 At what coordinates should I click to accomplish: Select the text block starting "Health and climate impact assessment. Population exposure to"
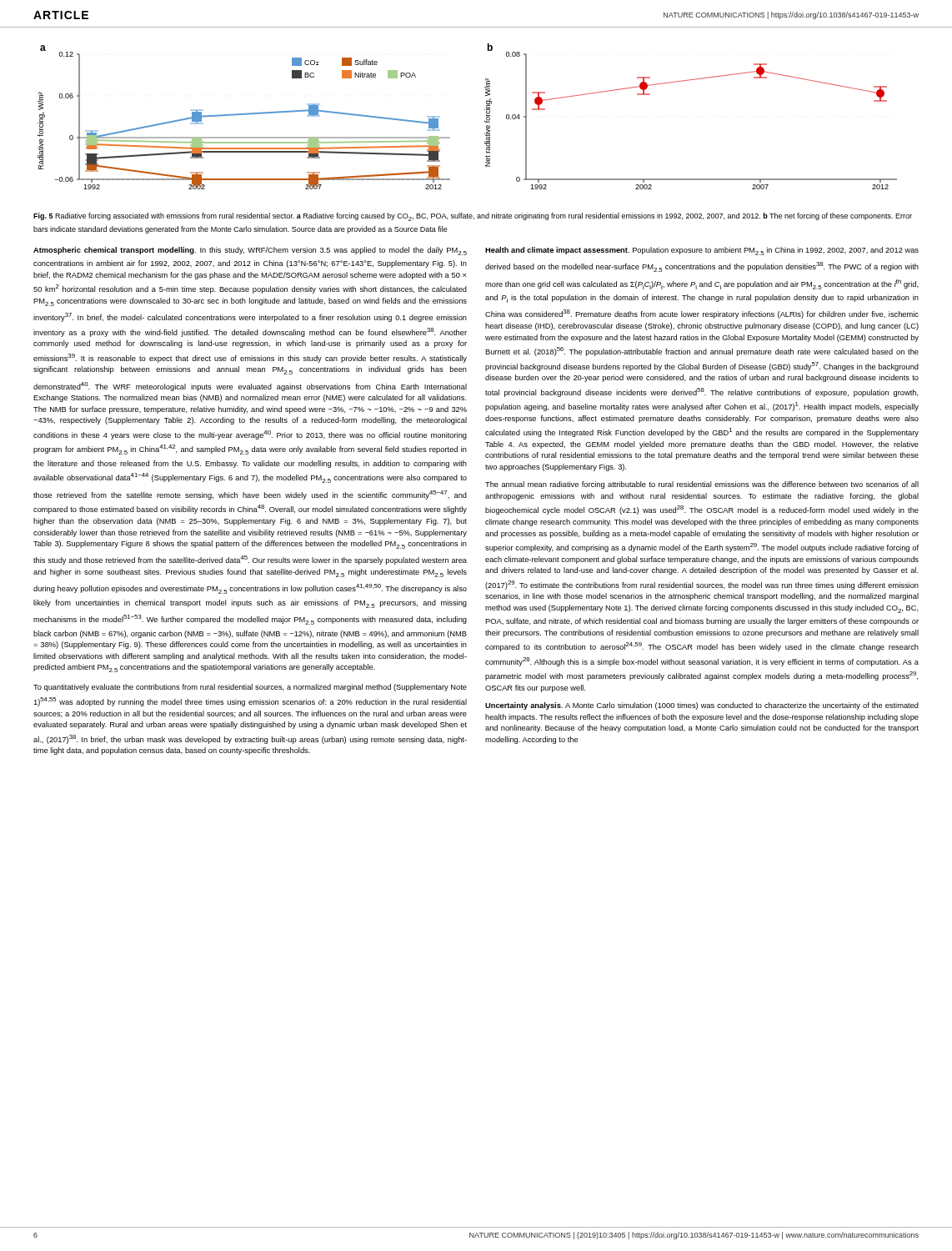point(702,359)
